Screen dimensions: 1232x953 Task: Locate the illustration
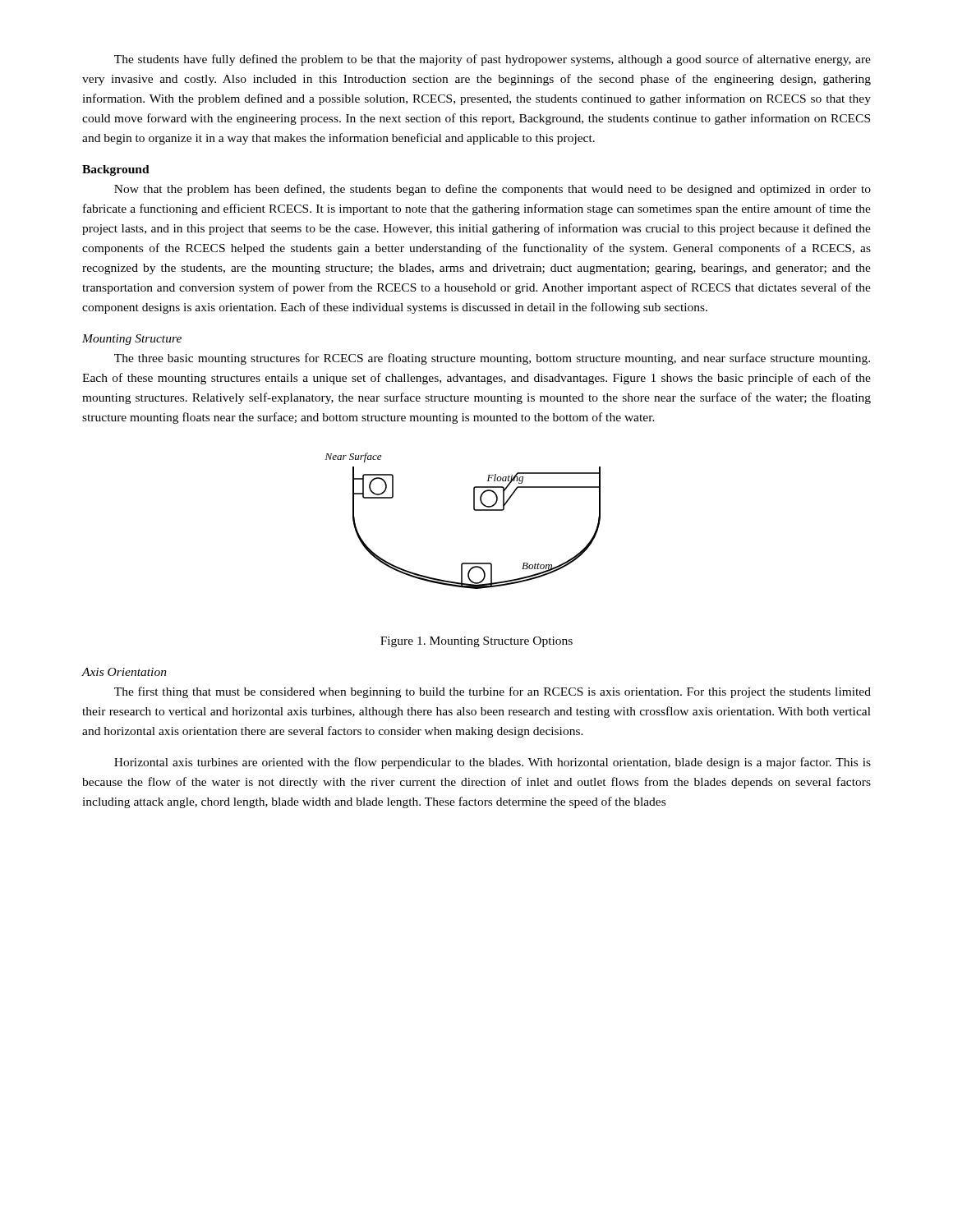[x=476, y=534]
